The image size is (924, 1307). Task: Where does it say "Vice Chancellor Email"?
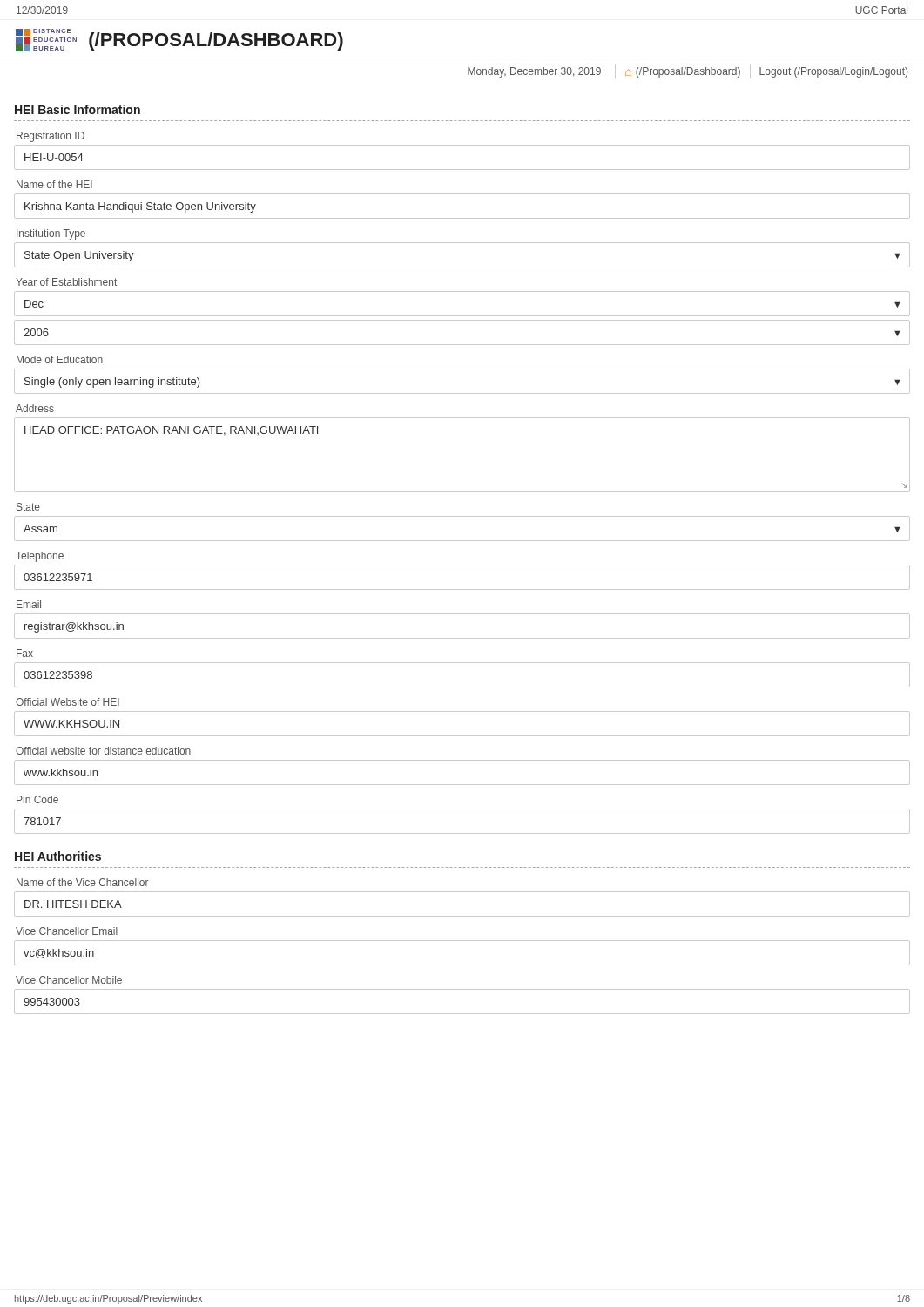click(x=67, y=932)
